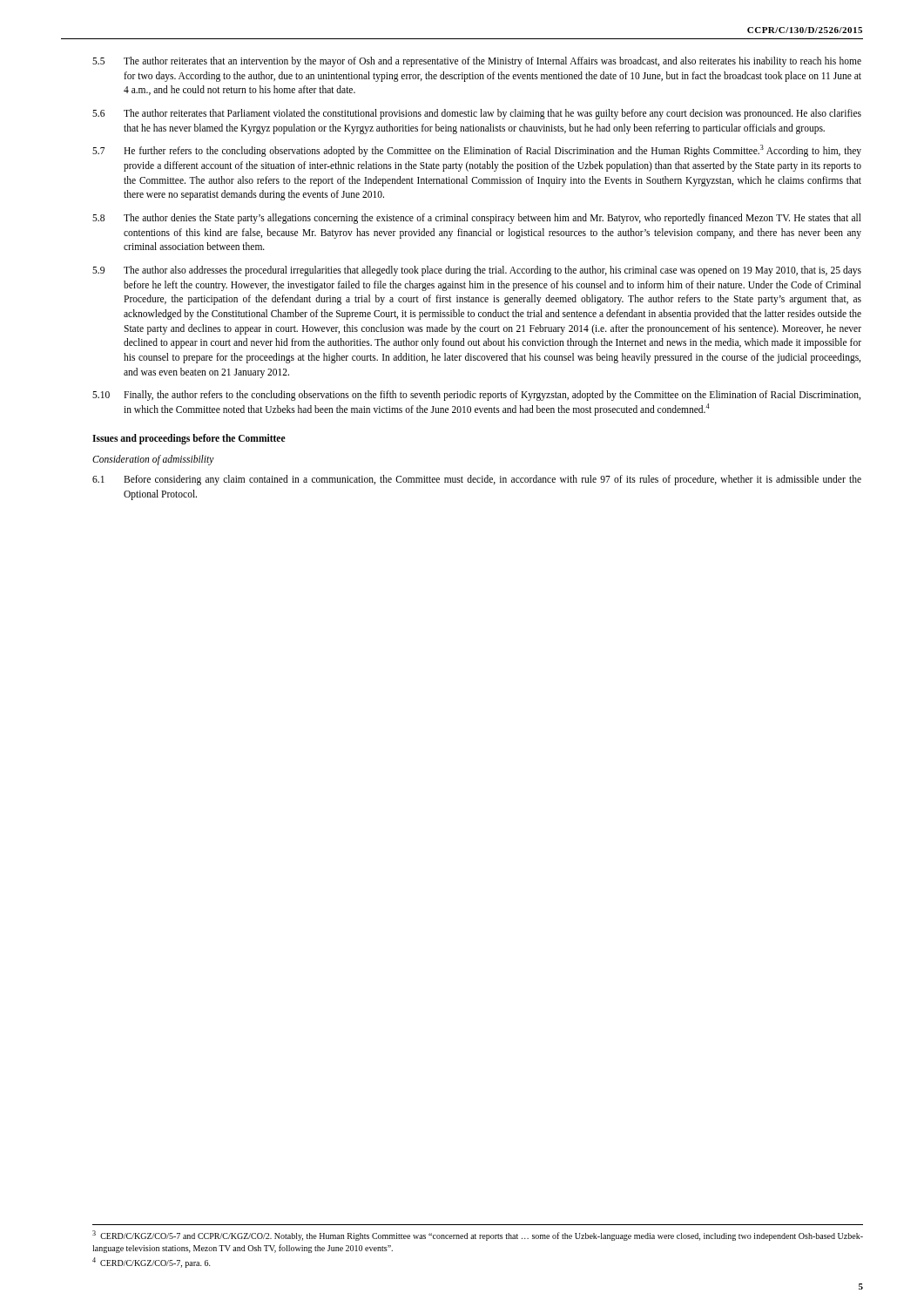
Task: Select the block starting "5The author reiterates that an"
Action: click(477, 76)
